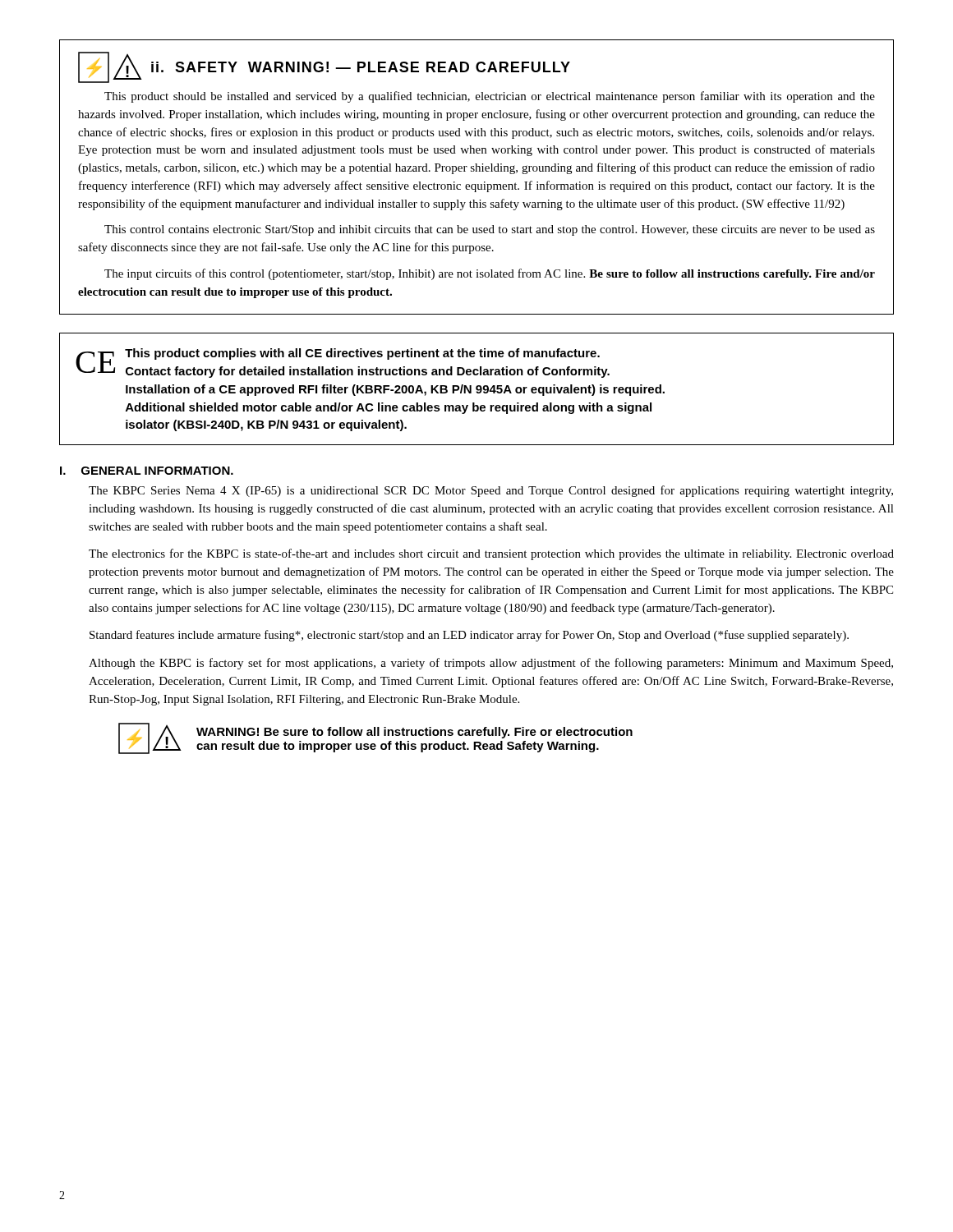Find the text block with the text "⚡ ! WARNING! Be"
Image resolution: width=953 pixels, height=1232 pixels.
pos(376,739)
